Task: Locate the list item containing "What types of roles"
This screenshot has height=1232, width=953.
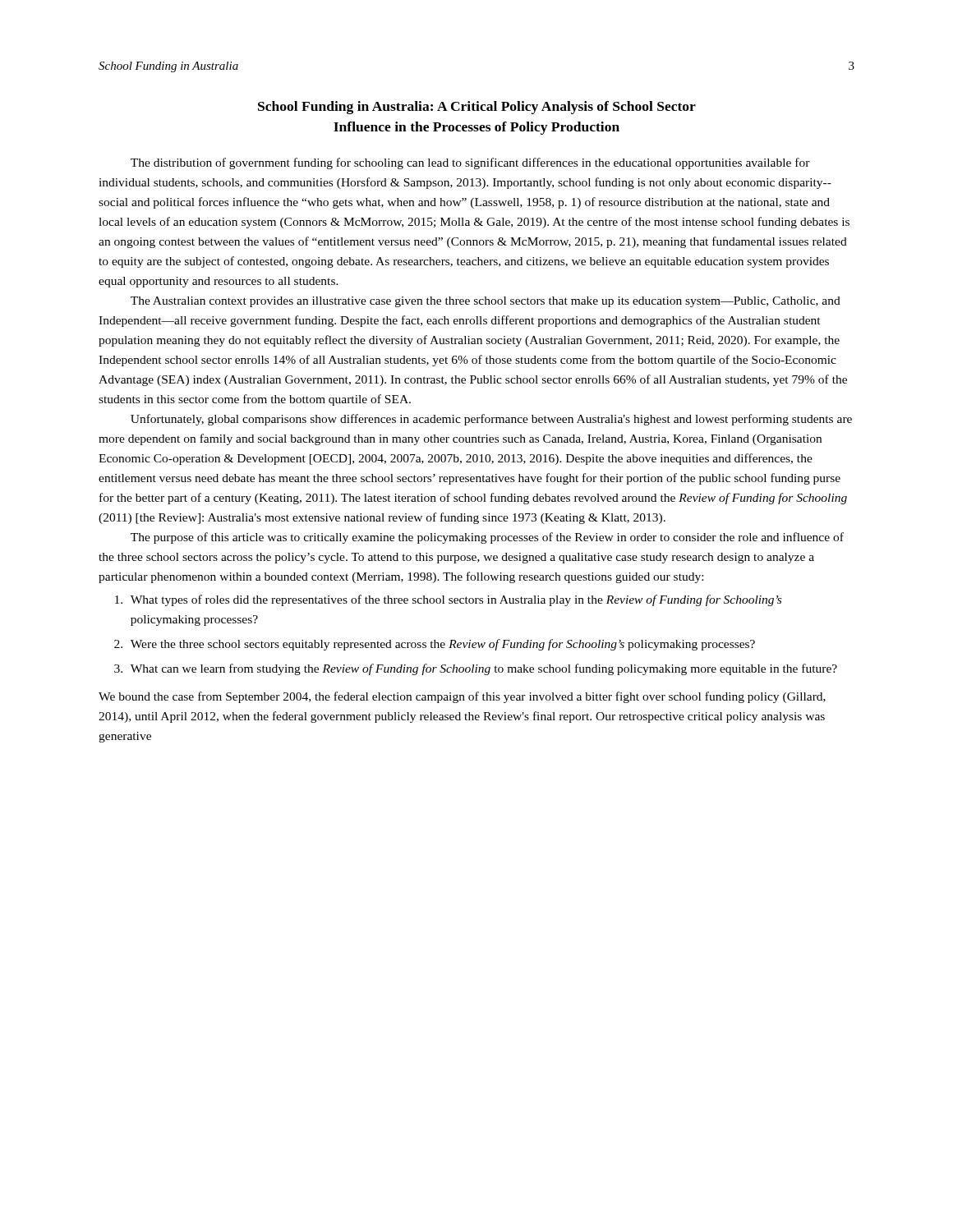Action: click(456, 609)
